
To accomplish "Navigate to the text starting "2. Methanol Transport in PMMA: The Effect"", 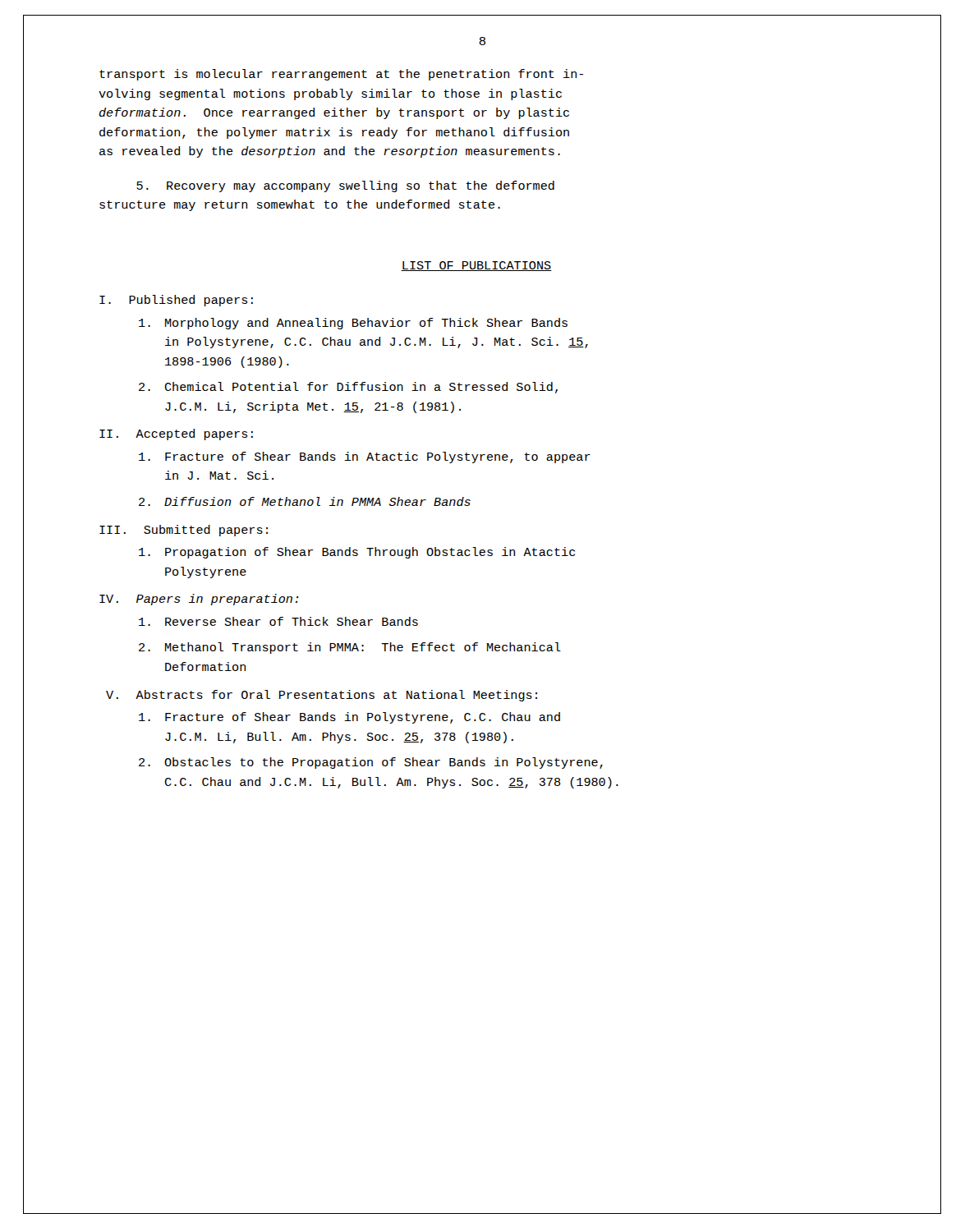I will click(496, 659).
